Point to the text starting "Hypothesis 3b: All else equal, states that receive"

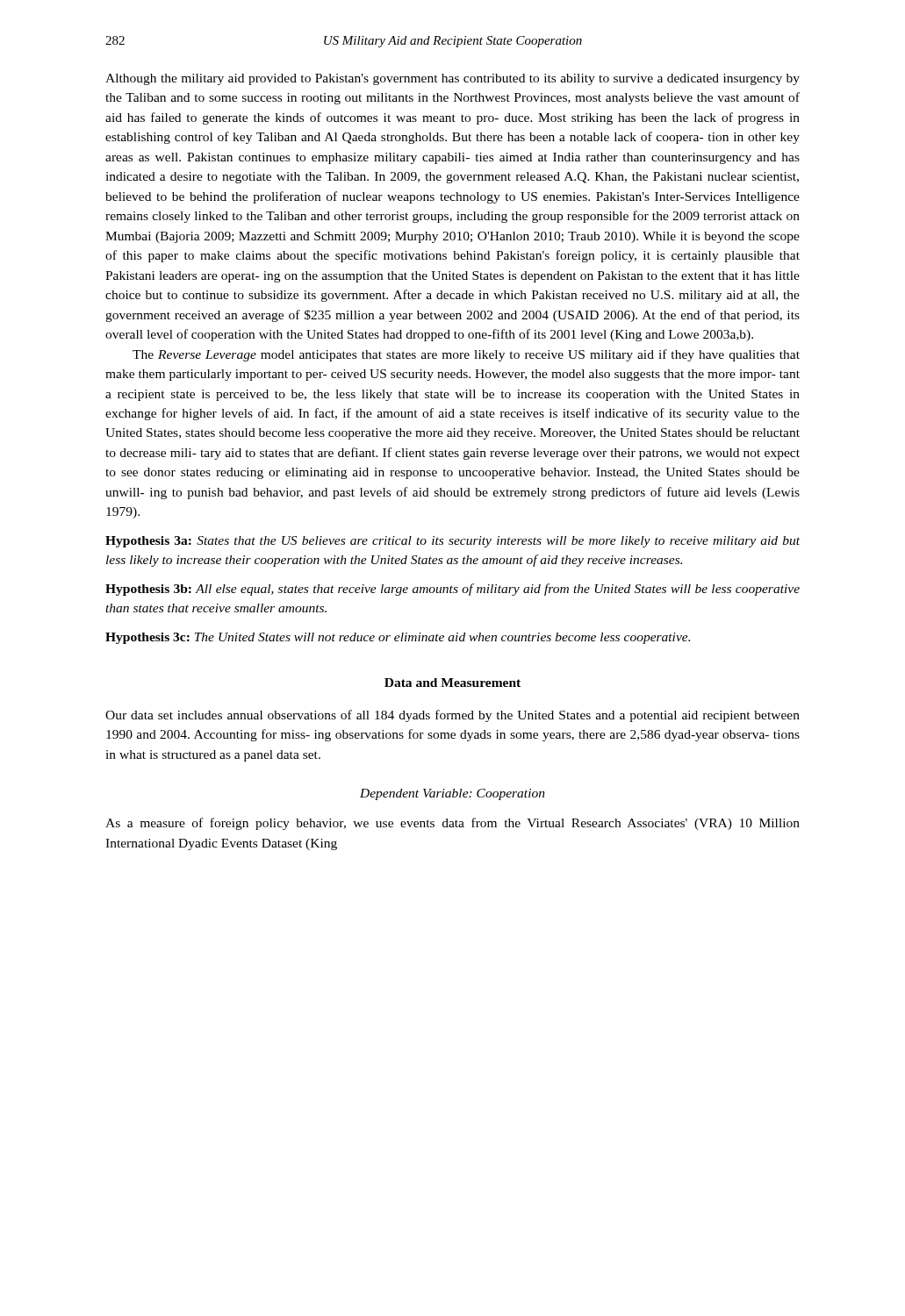tap(452, 599)
